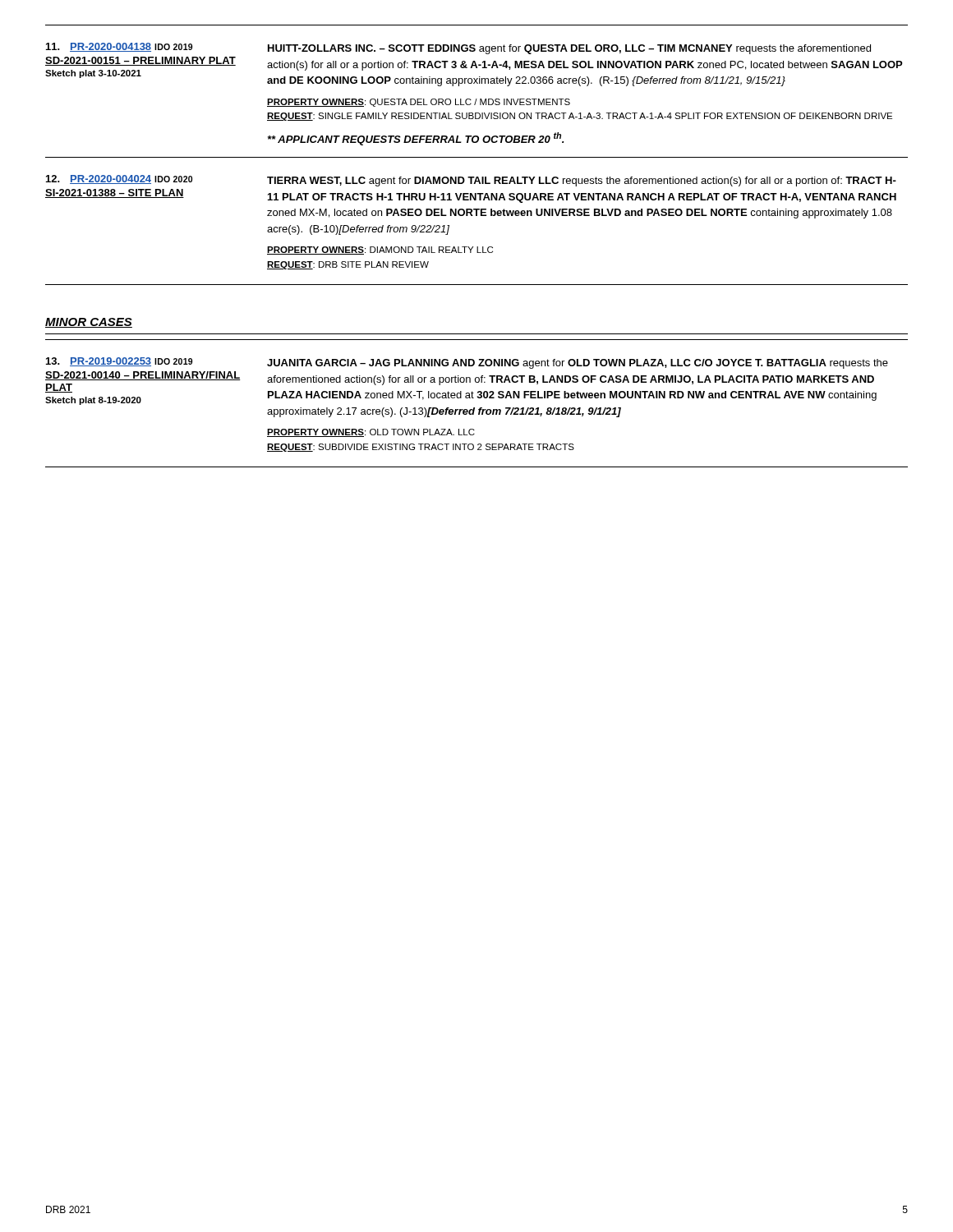Locate the section header that reads "MINOR CASES"
The image size is (953, 1232).
click(89, 322)
